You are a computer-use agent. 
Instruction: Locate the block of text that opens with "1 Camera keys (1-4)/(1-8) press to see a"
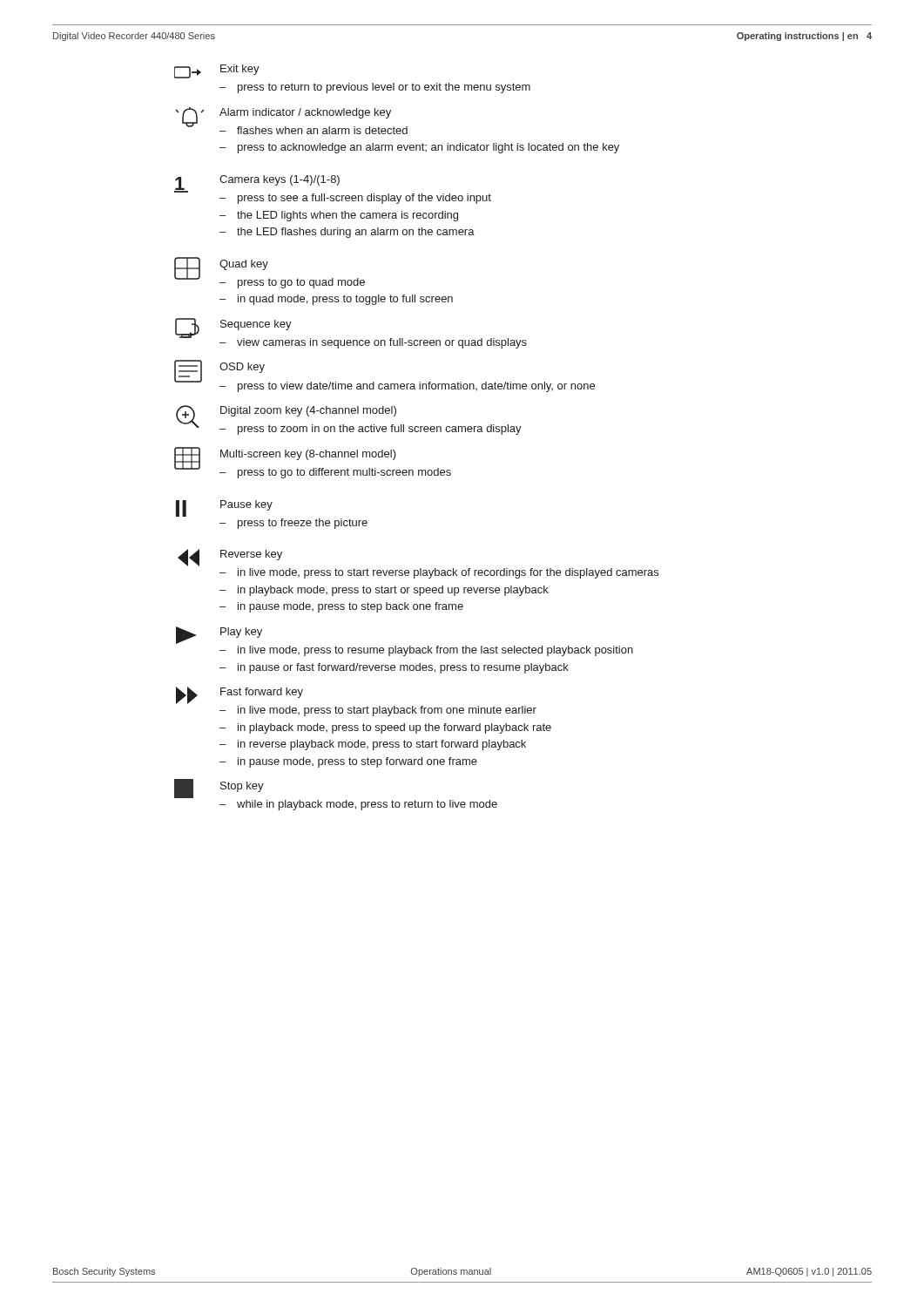(319, 185)
